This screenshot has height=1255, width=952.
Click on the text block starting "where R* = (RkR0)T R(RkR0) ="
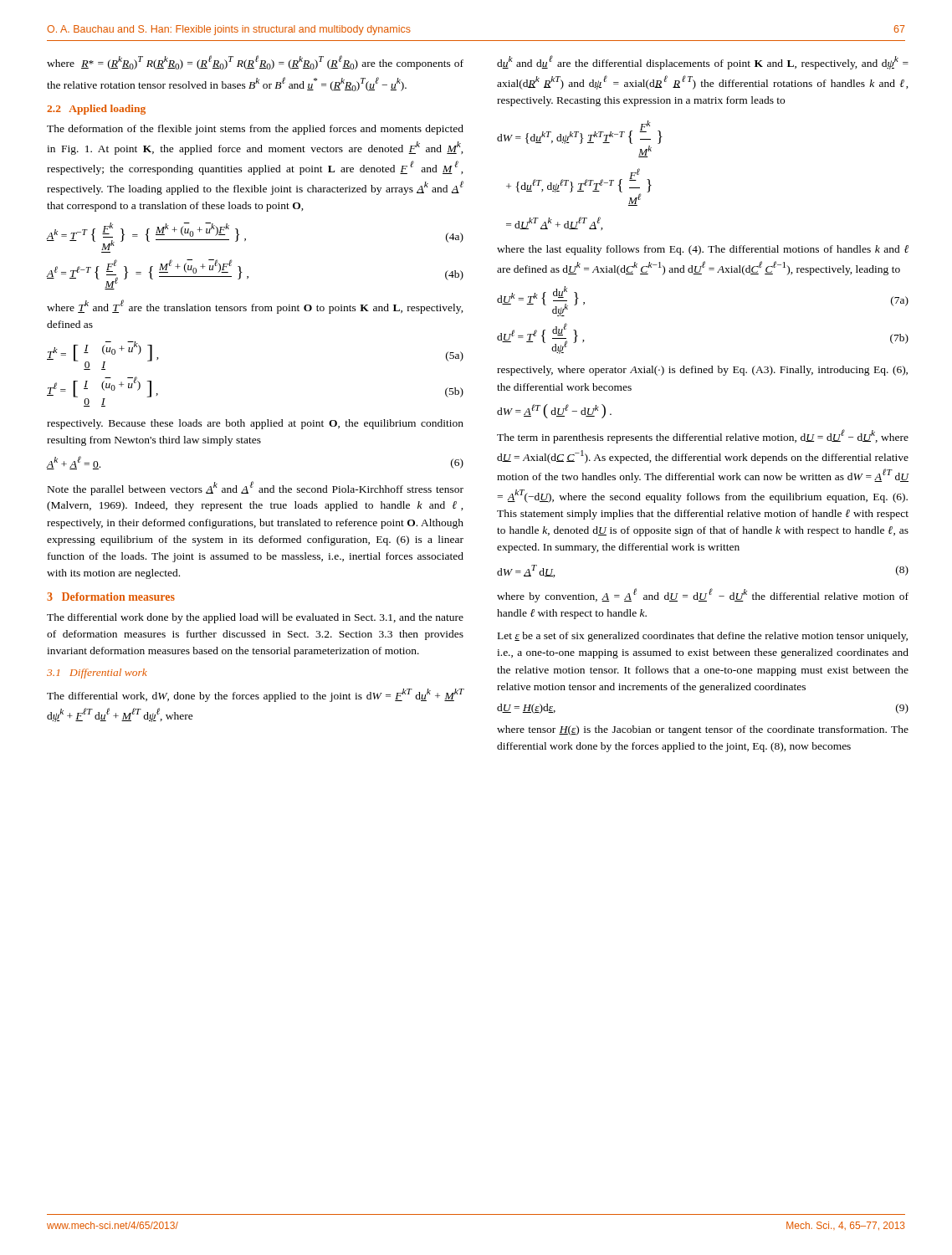[x=255, y=73]
